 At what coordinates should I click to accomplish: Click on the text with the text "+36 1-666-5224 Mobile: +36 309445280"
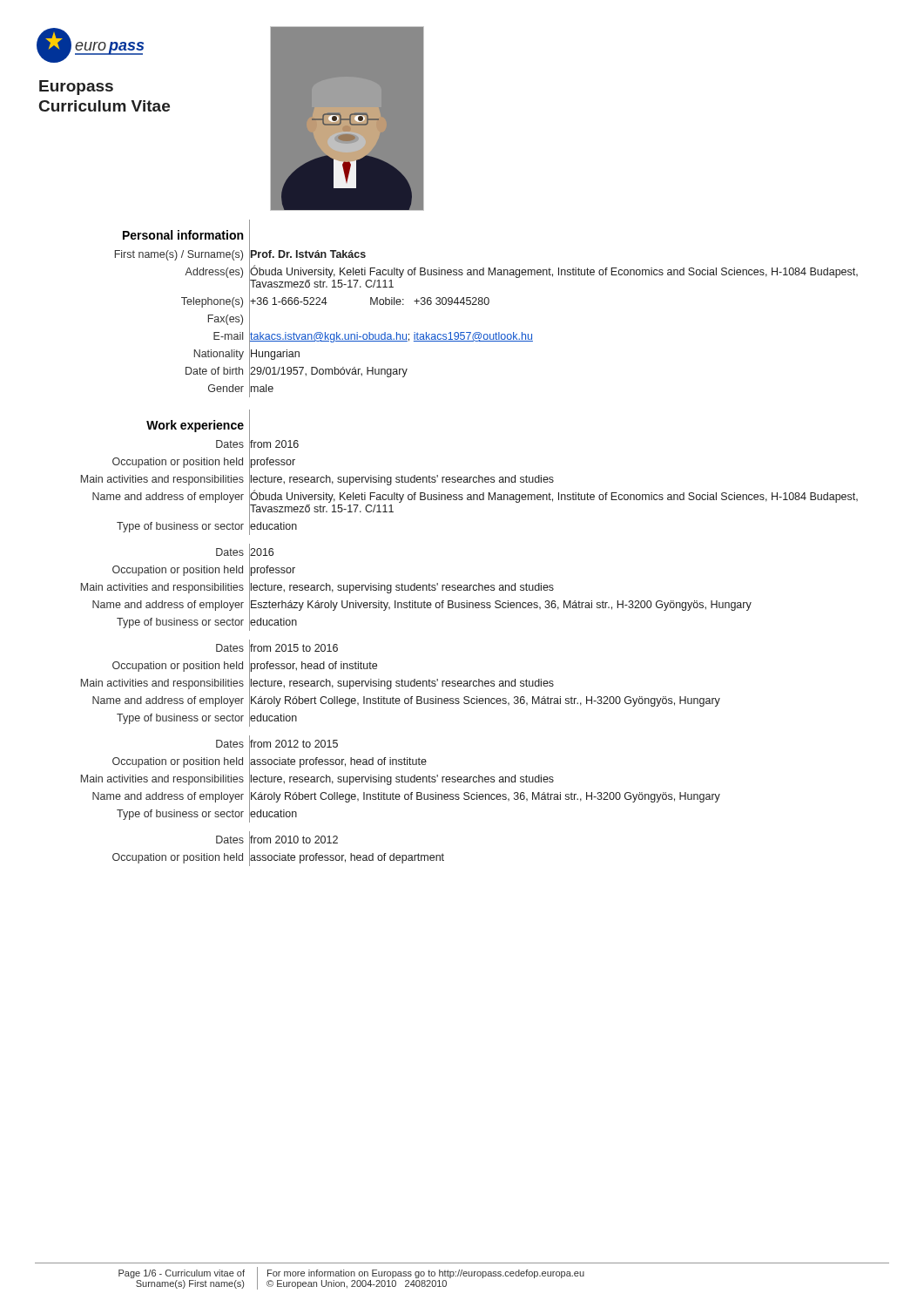(x=370, y=301)
